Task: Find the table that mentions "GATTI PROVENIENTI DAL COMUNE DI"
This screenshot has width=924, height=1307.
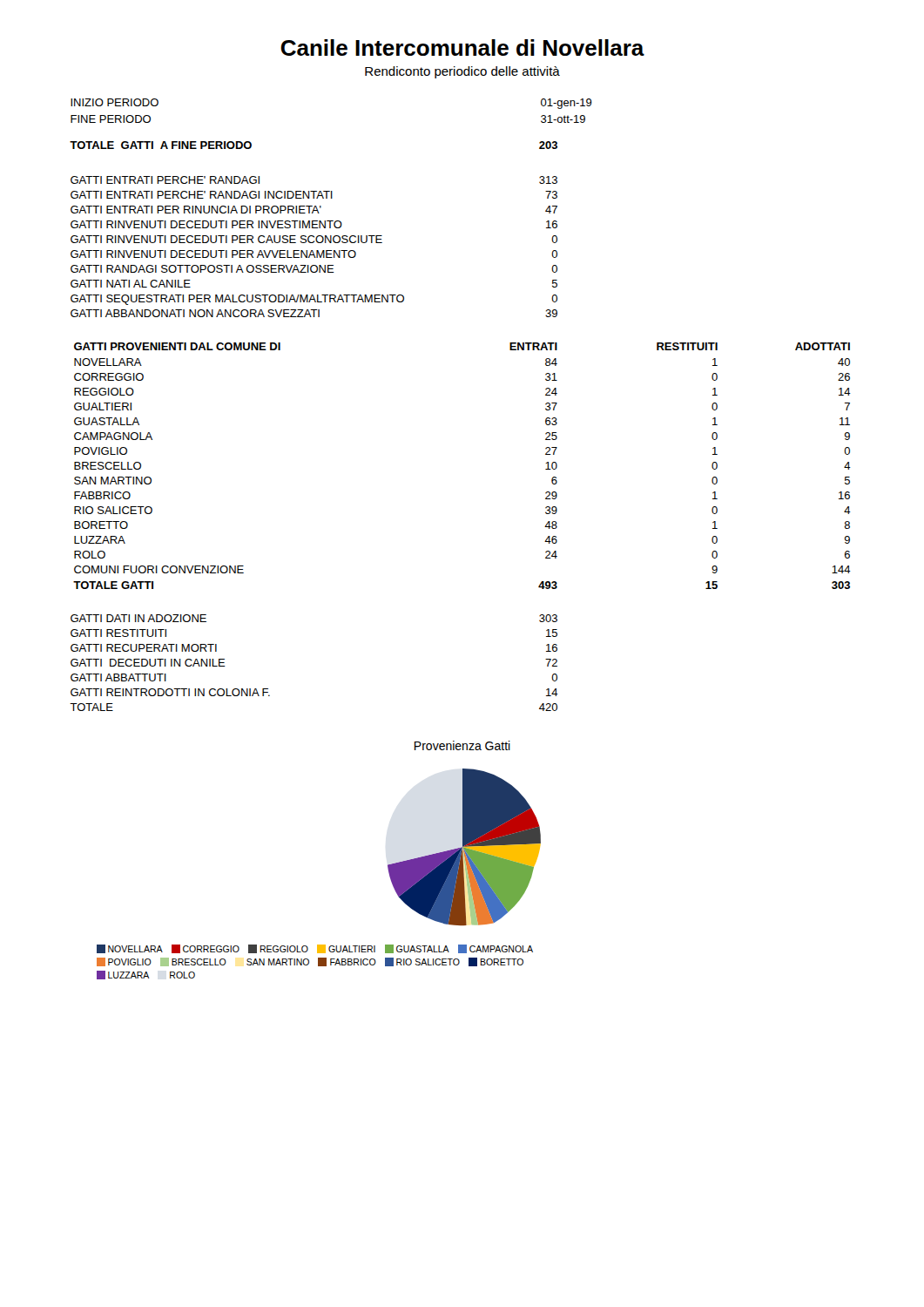Action: [x=462, y=466]
